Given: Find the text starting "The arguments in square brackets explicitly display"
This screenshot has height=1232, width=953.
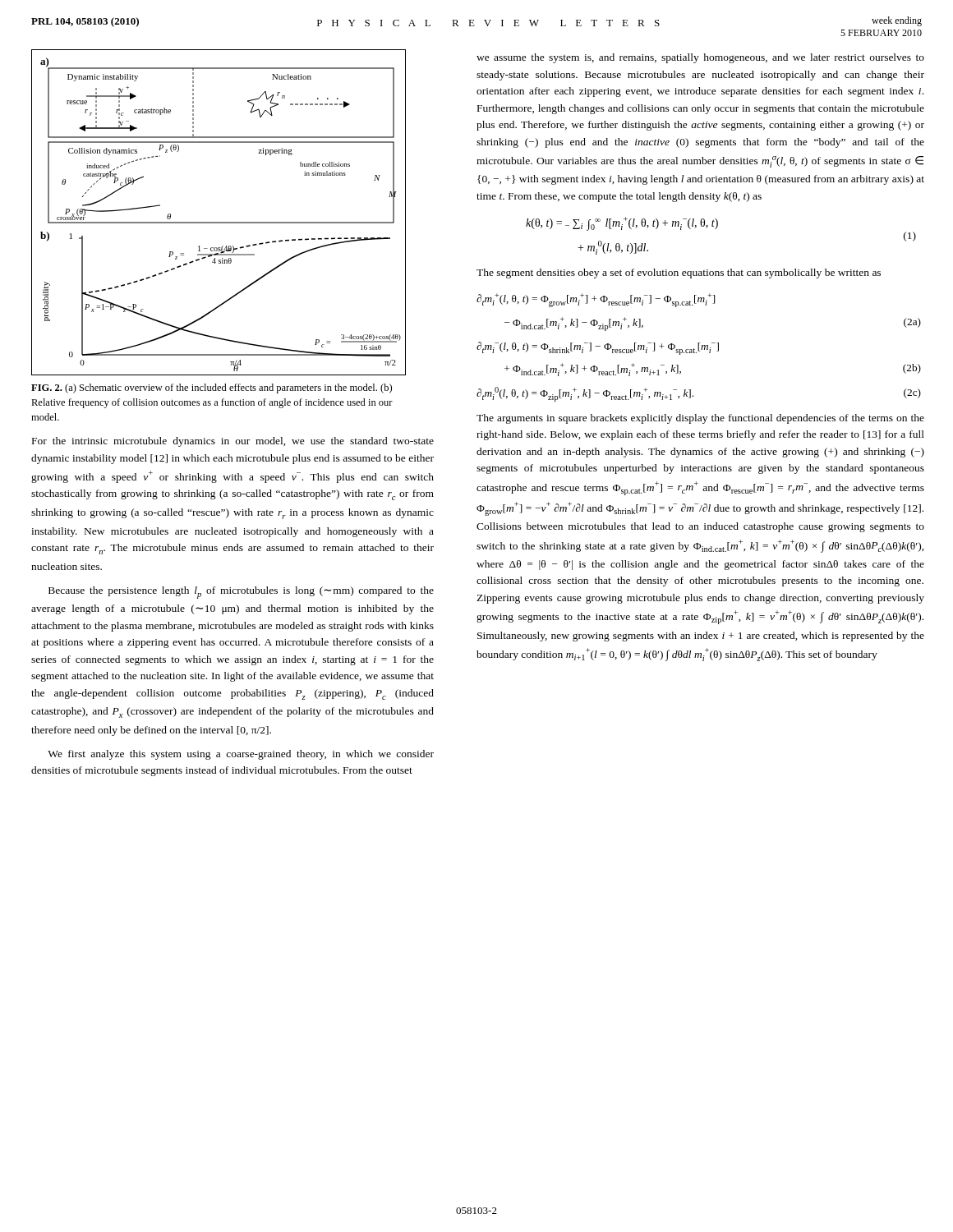Looking at the screenshot, I should point(700,537).
